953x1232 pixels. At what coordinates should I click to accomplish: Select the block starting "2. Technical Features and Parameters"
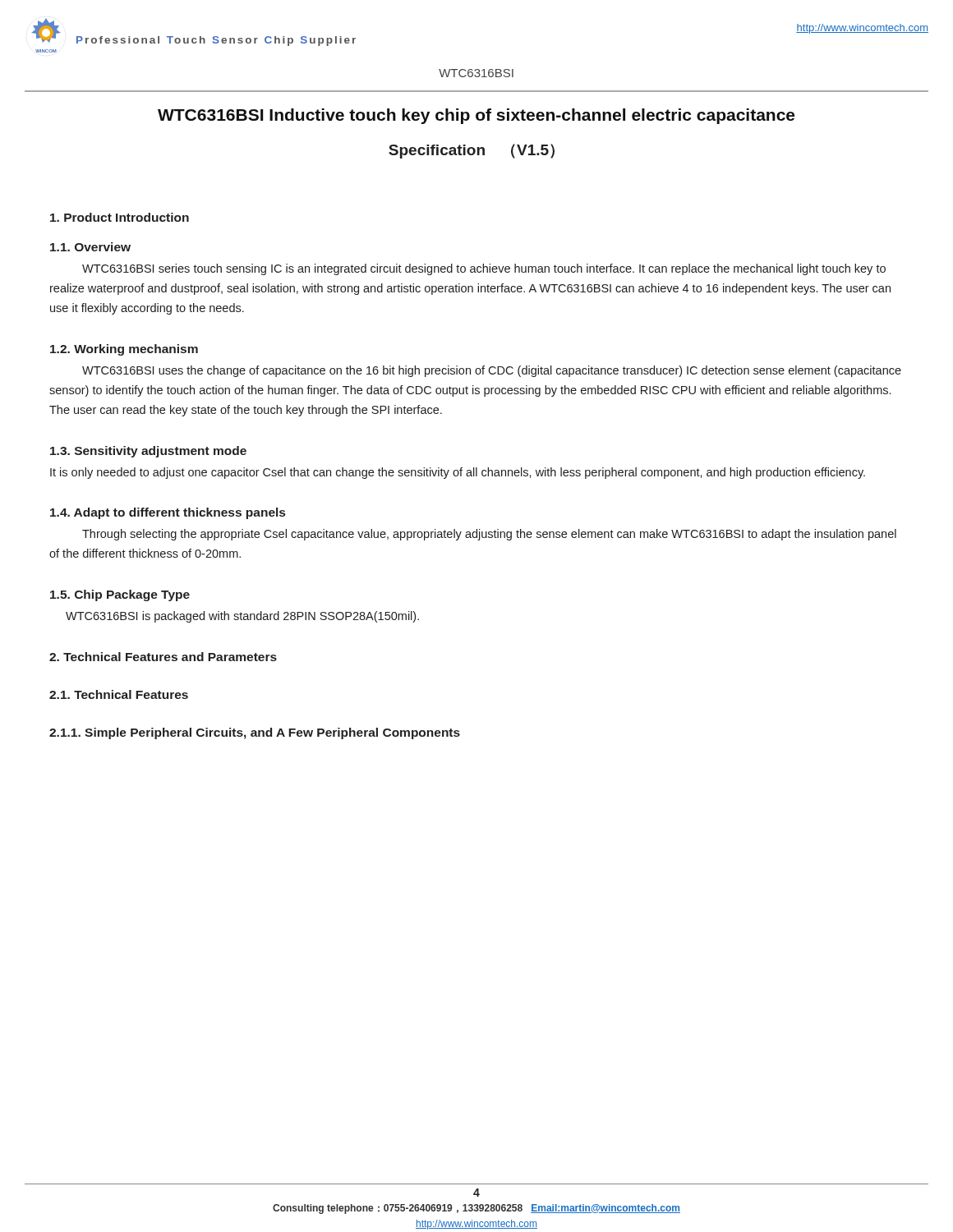(x=163, y=657)
